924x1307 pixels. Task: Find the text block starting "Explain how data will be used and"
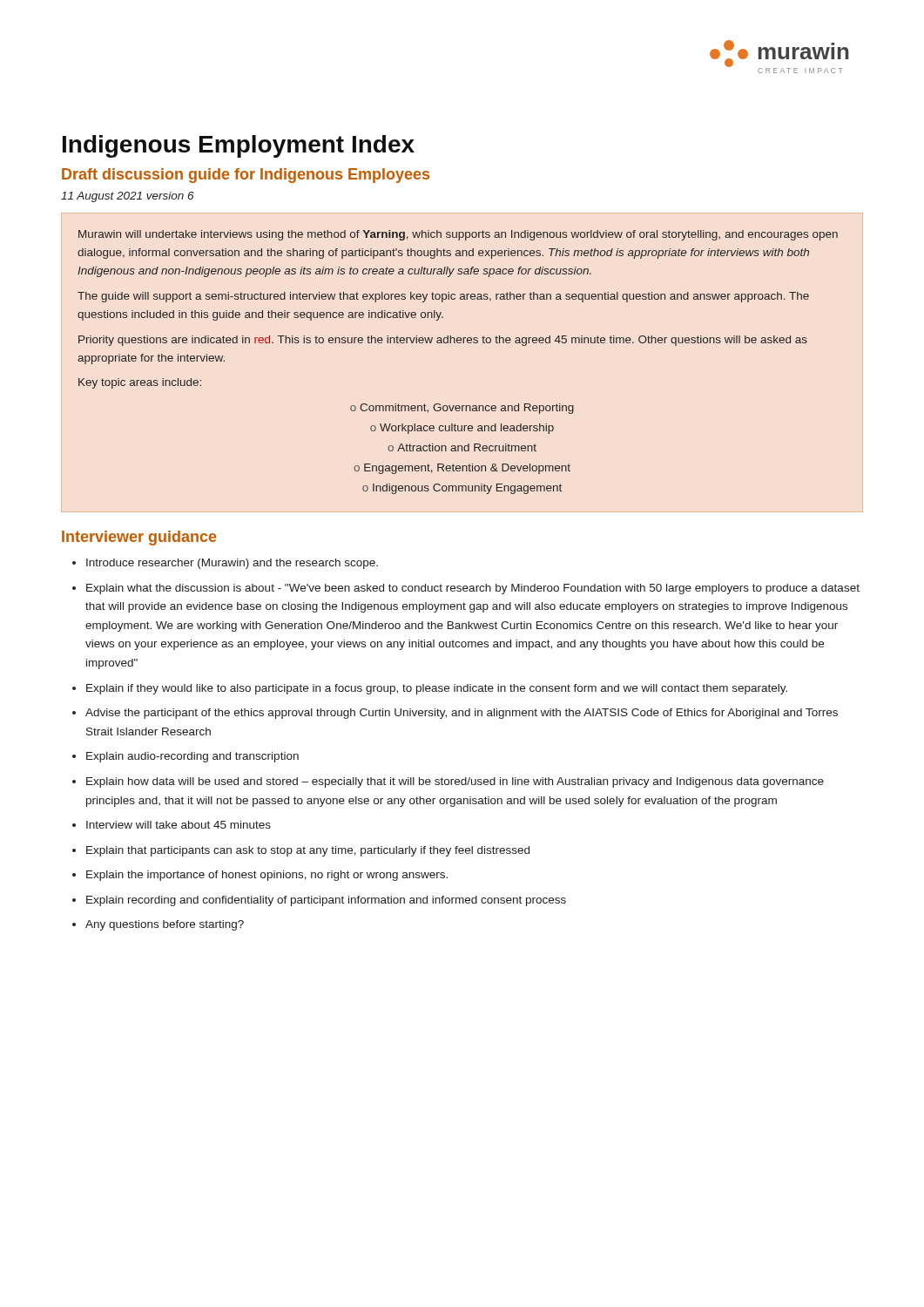[x=455, y=790]
